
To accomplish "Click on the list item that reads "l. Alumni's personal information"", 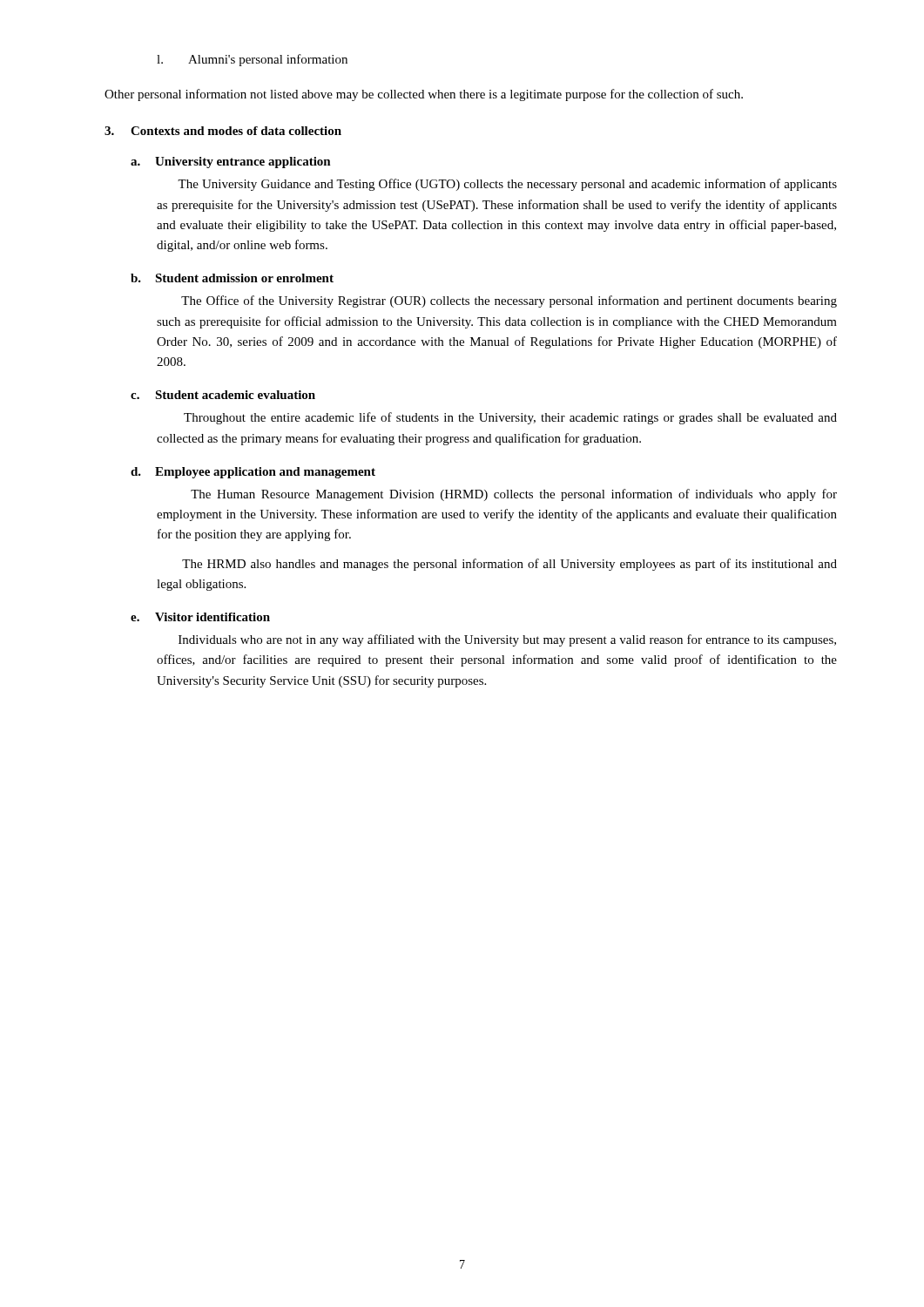I will (252, 60).
